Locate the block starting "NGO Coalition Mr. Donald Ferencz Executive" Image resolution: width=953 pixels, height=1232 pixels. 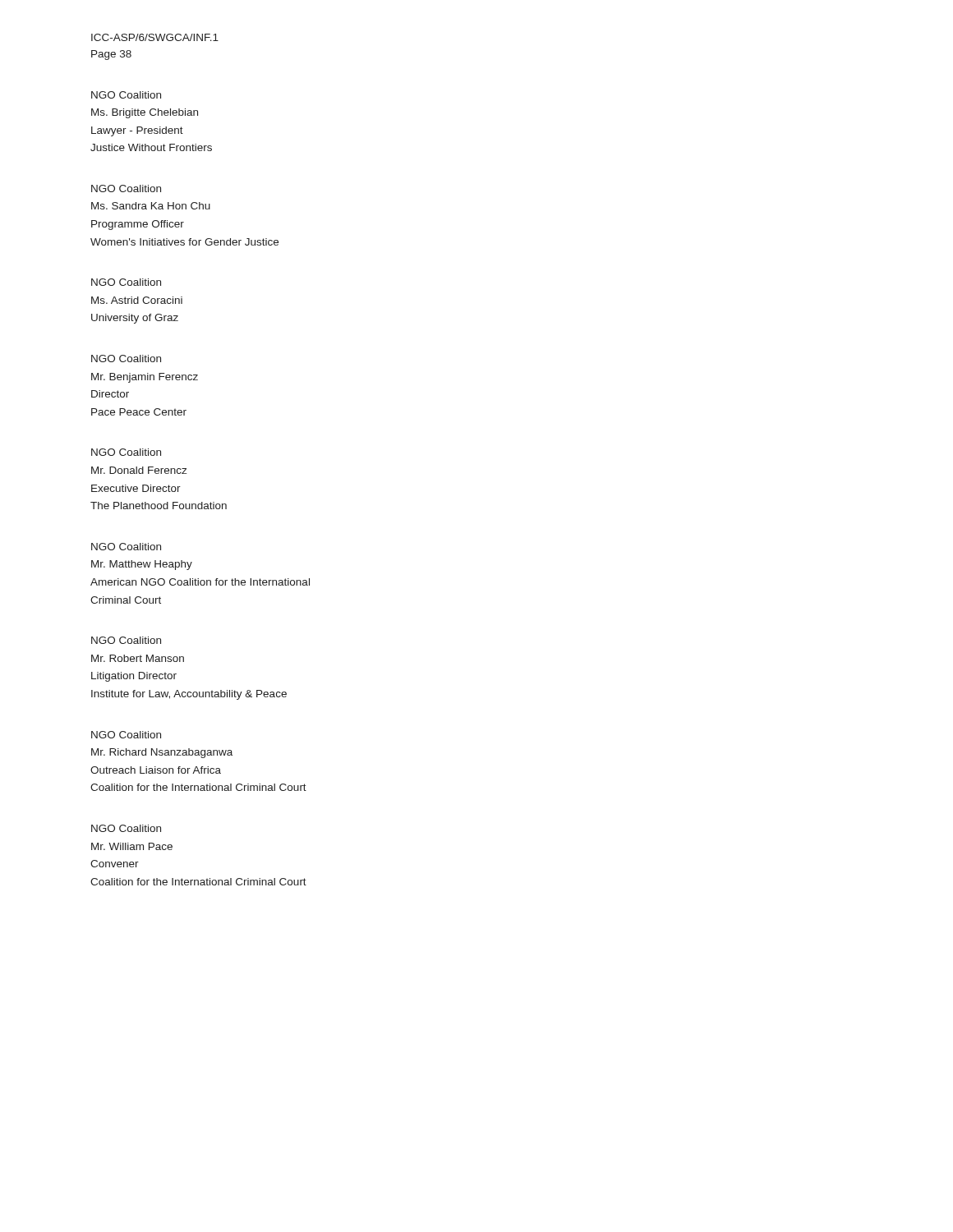pos(159,479)
